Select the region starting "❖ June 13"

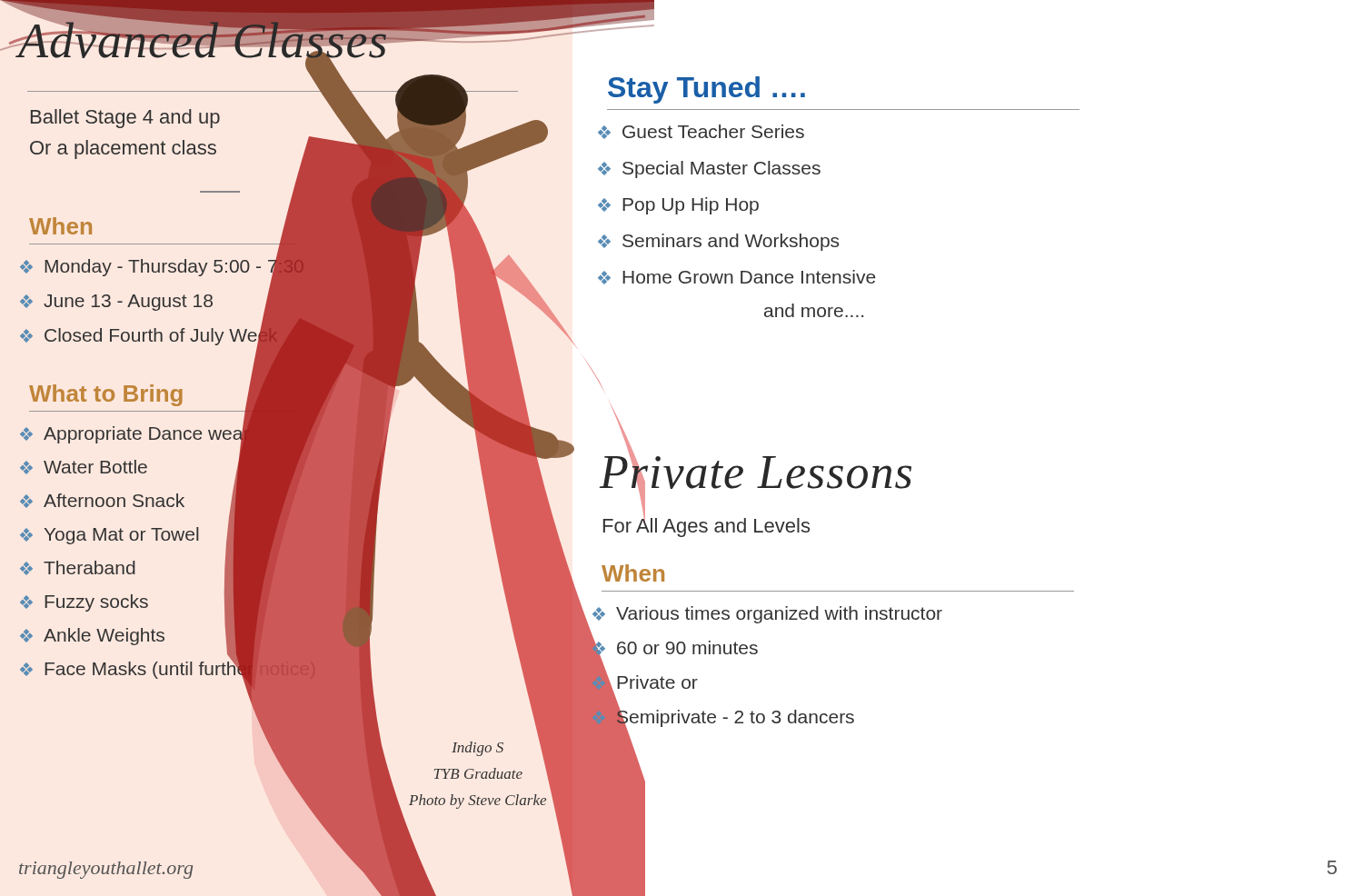tap(116, 301)
